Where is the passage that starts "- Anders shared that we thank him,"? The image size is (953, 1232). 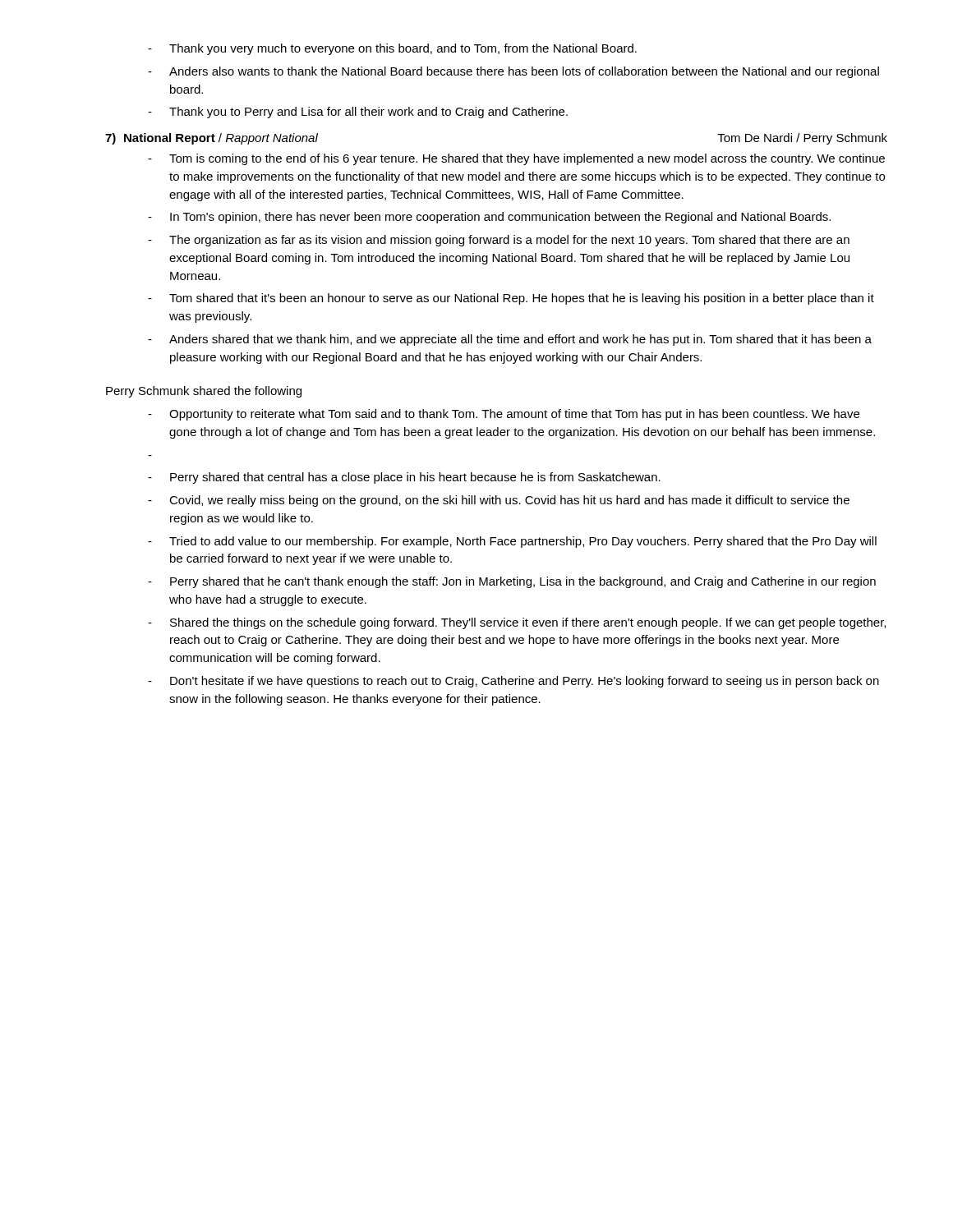518,348
